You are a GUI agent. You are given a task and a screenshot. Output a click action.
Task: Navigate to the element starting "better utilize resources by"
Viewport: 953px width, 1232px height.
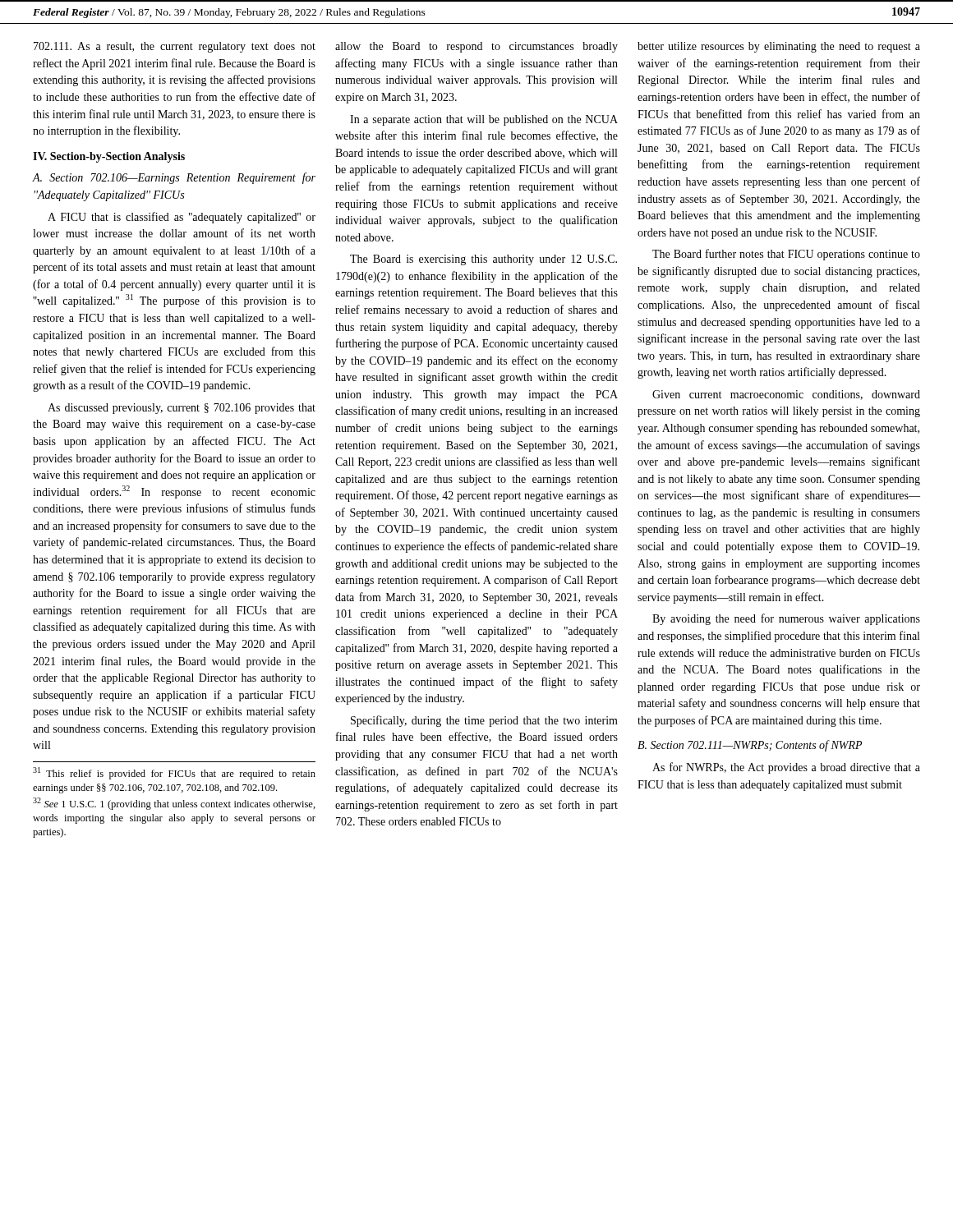(779, 384)
